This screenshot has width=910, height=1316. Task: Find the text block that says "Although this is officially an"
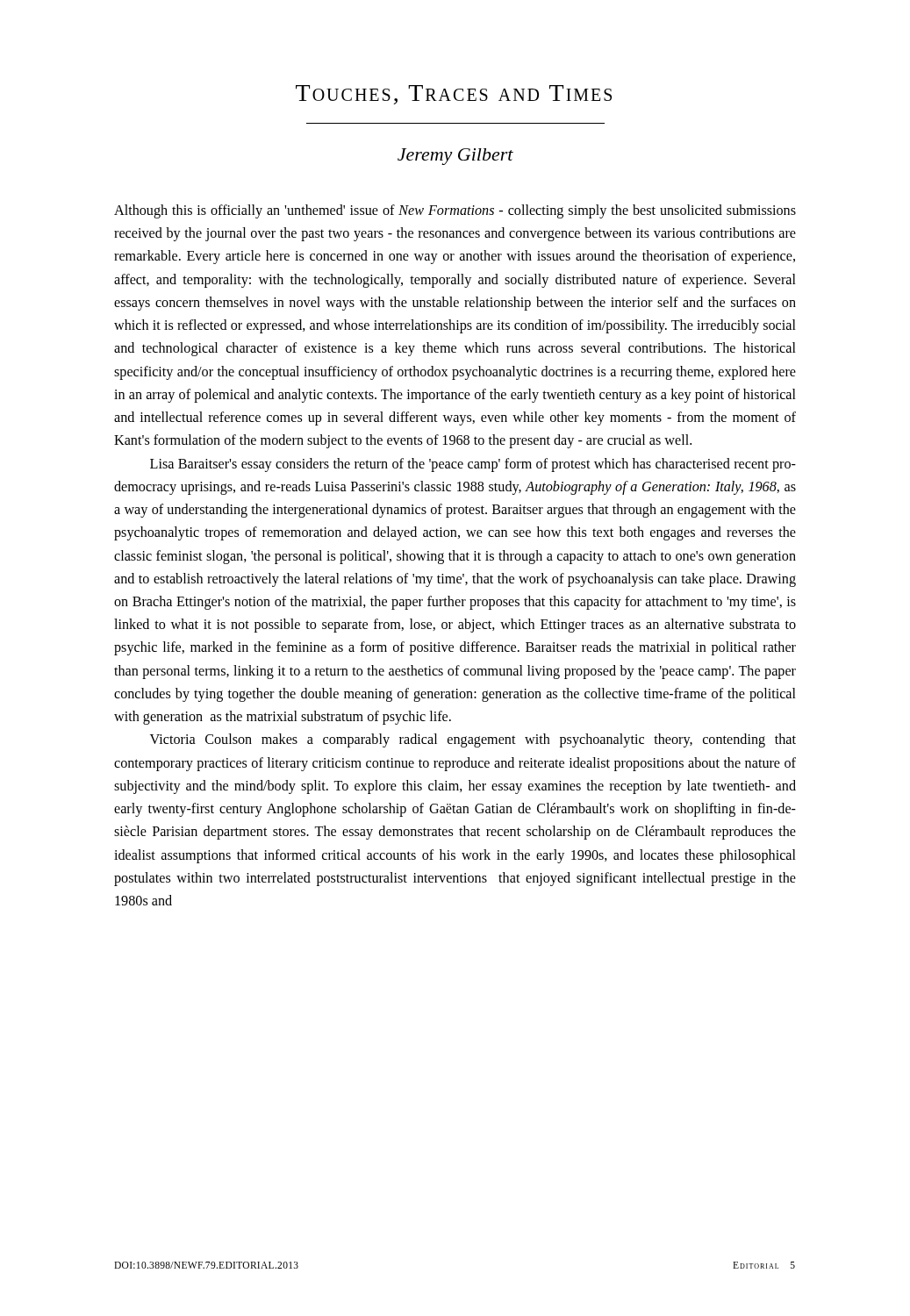(455, 556)
